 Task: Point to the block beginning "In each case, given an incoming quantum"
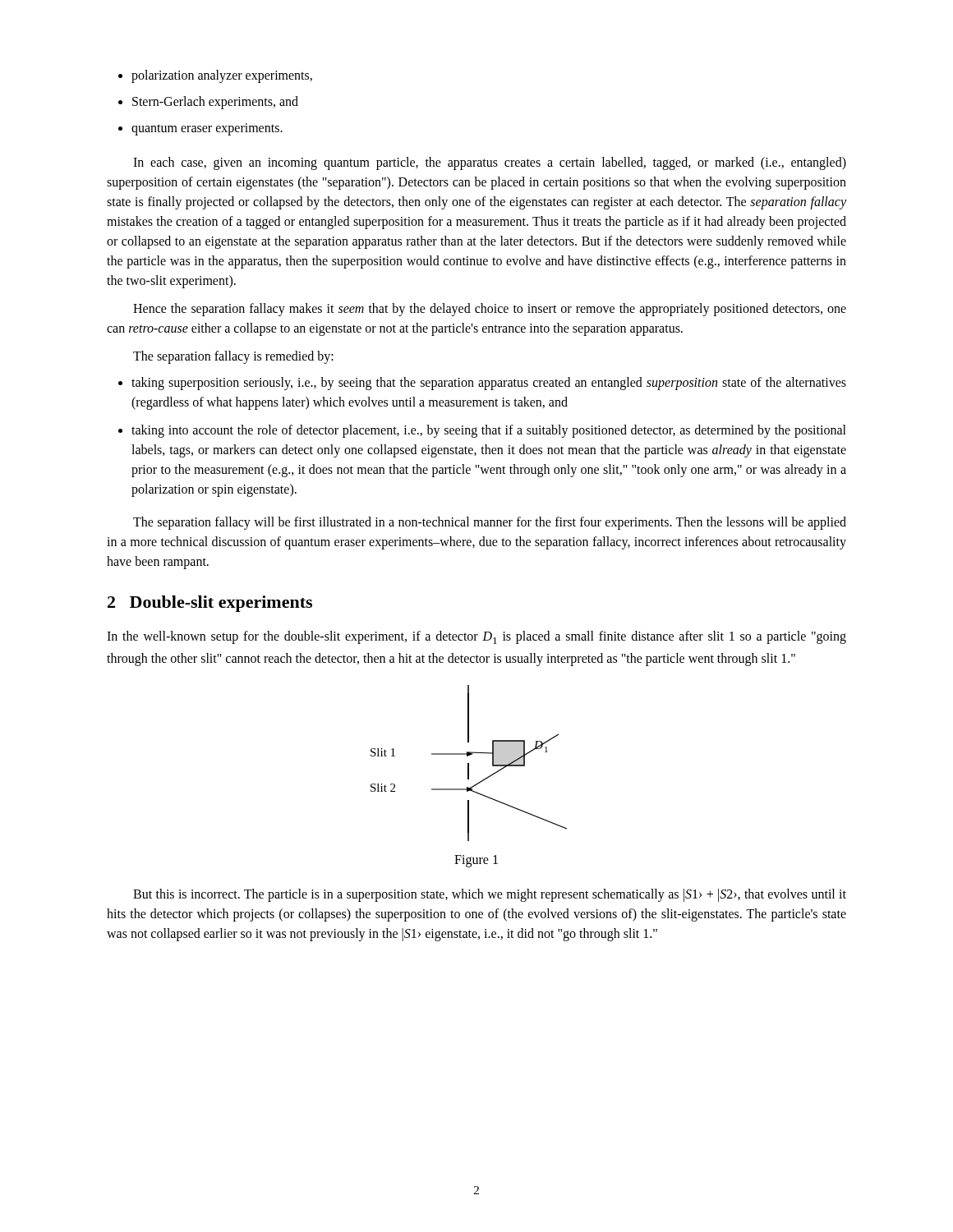pyautogui.click(x=476, y=221)
